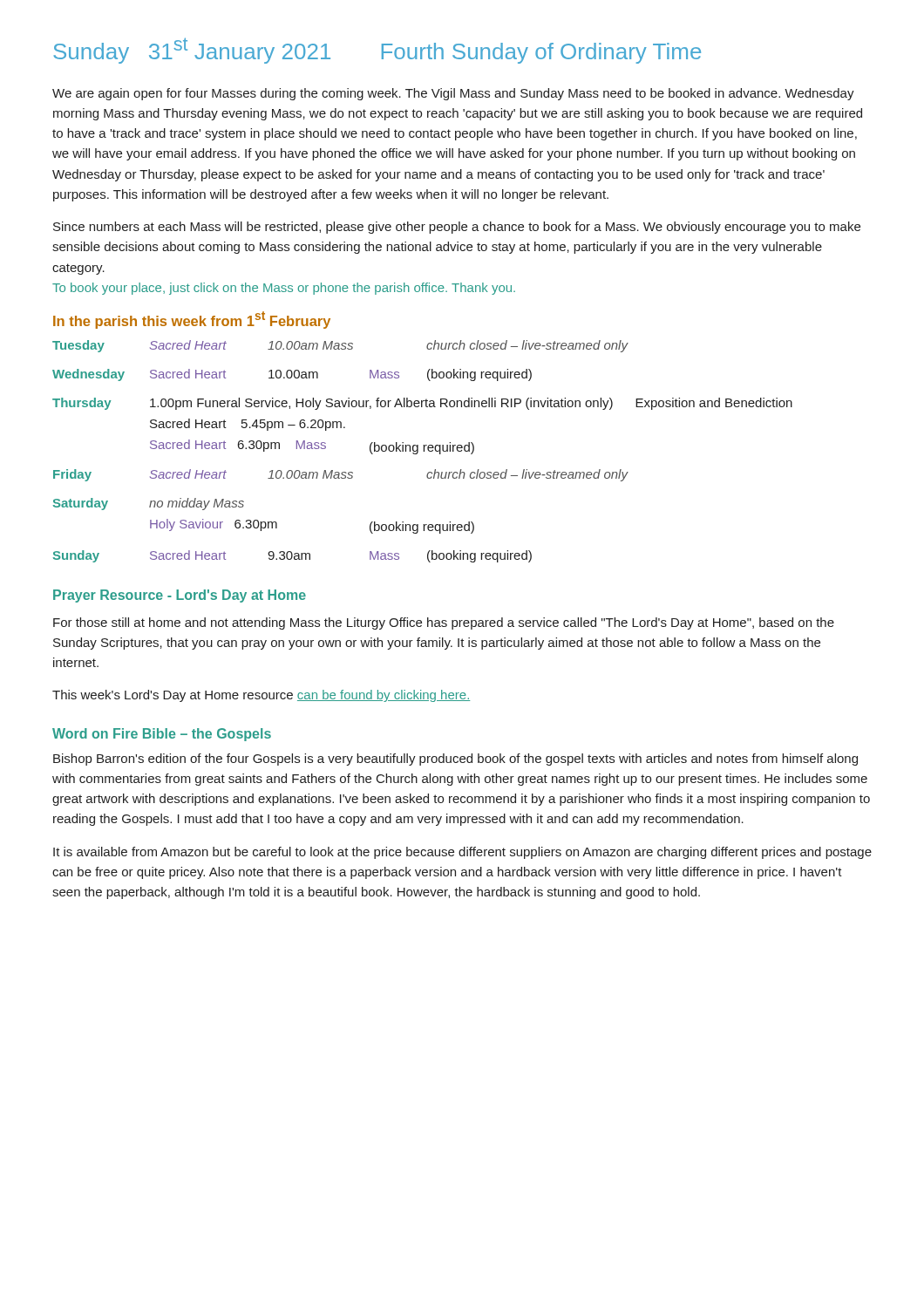Navigate to the text block starting "For those still"
Screen dimensions: 1308x924
click(443, 642)
